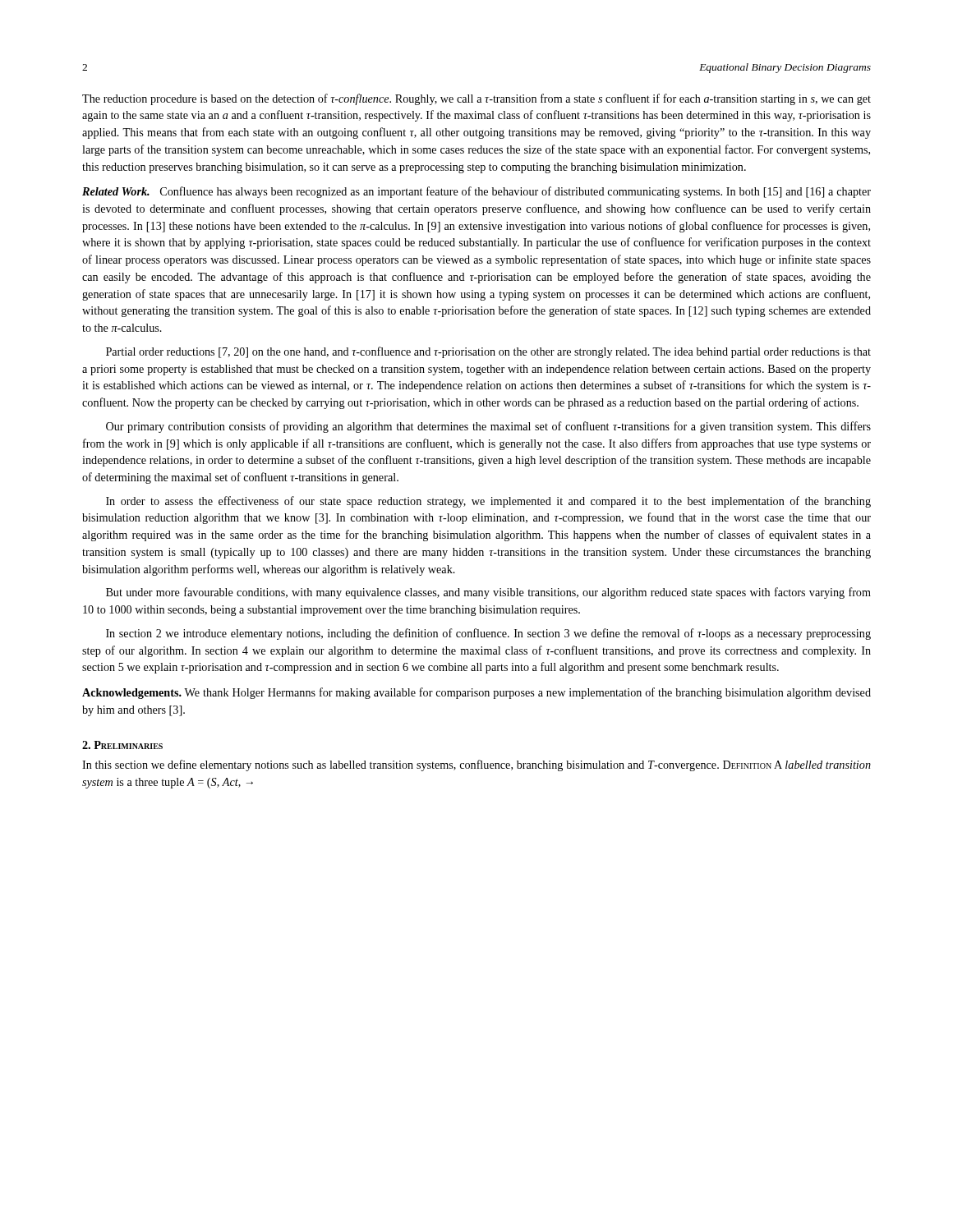Click on the text block that says "Partial order reductions [7, 20] on the one"

(x=476, y=377)
